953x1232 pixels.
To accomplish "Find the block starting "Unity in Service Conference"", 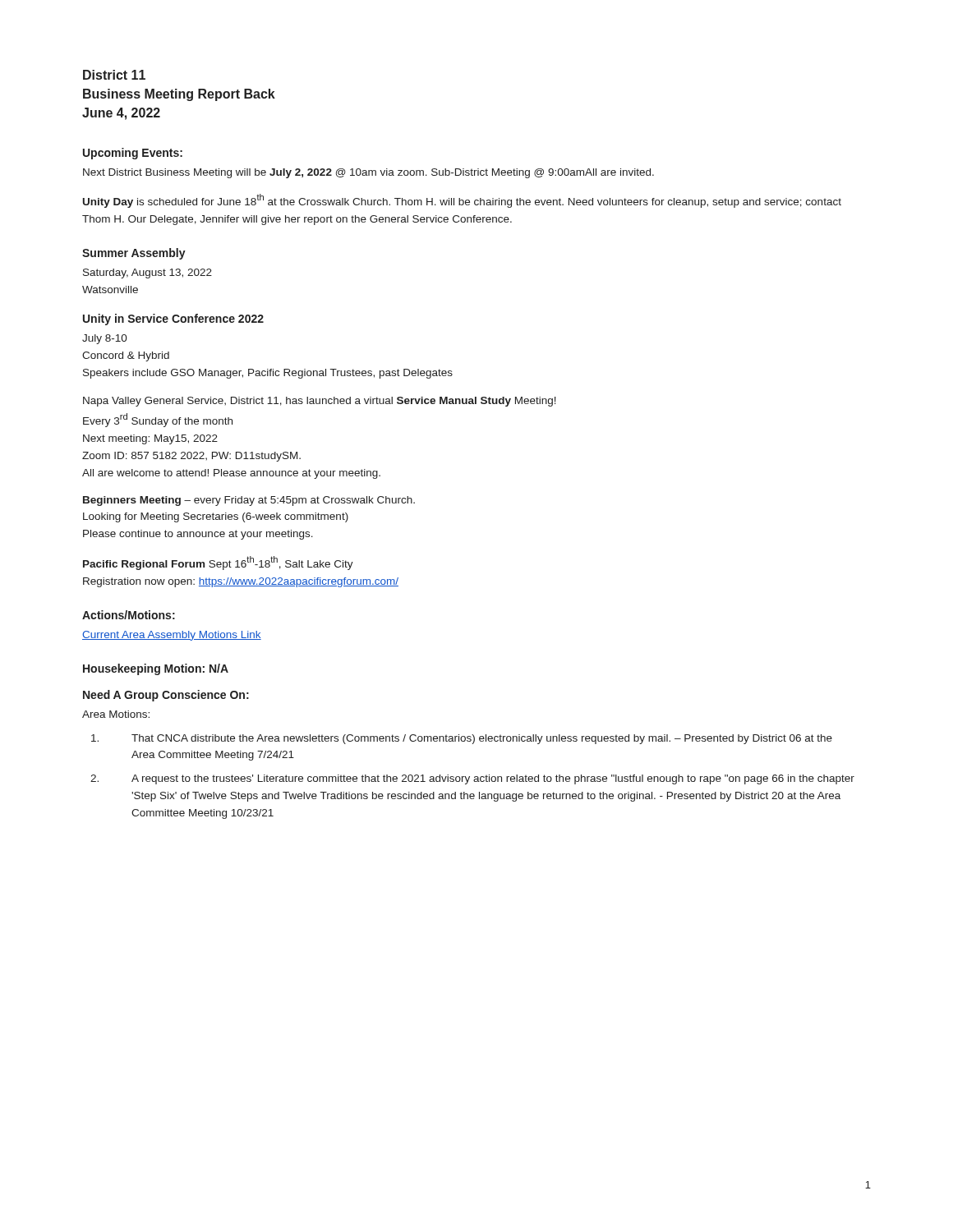I will [173, 318].
